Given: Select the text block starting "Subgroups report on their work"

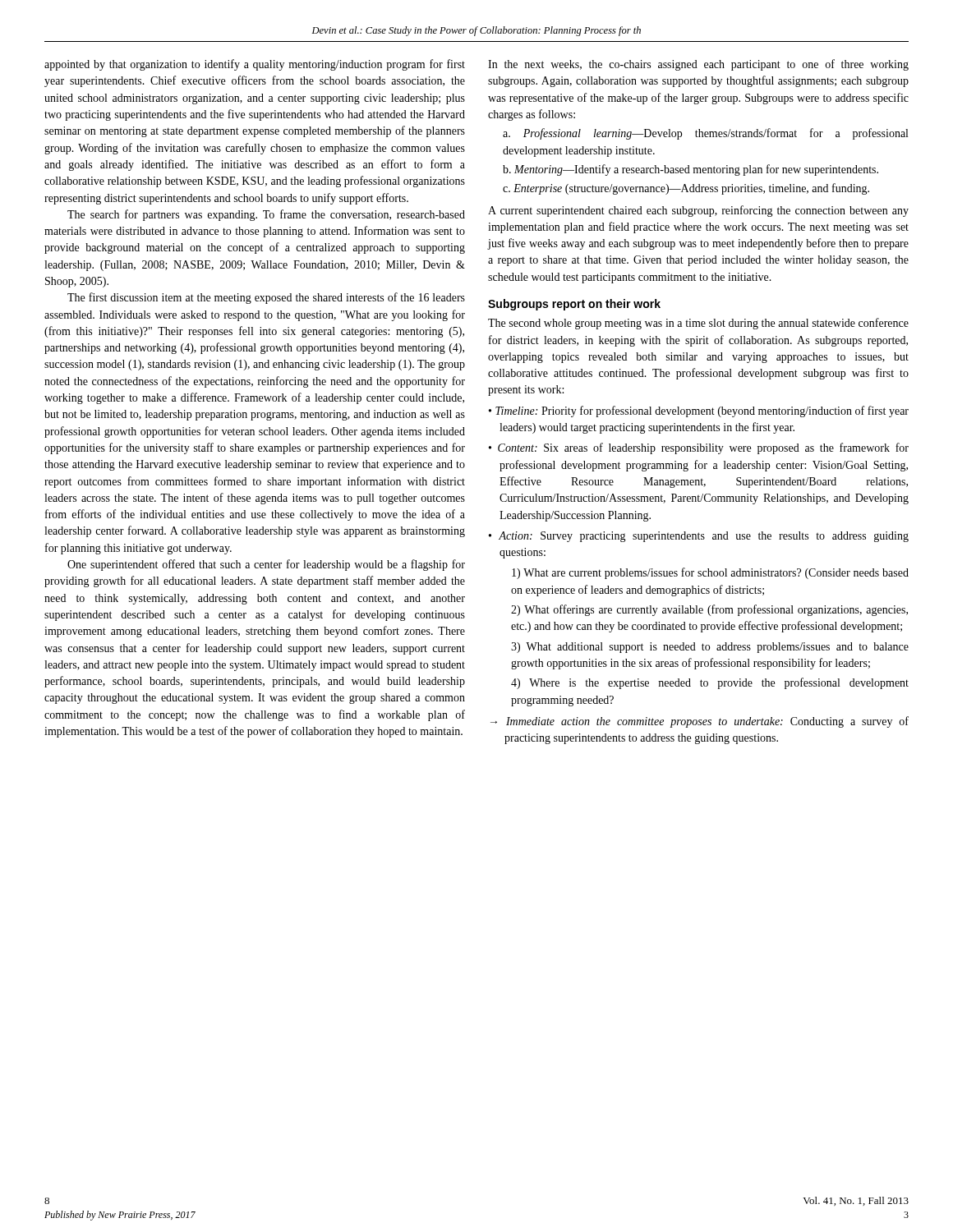Looking at the screenshot, I should pos(574,304).
